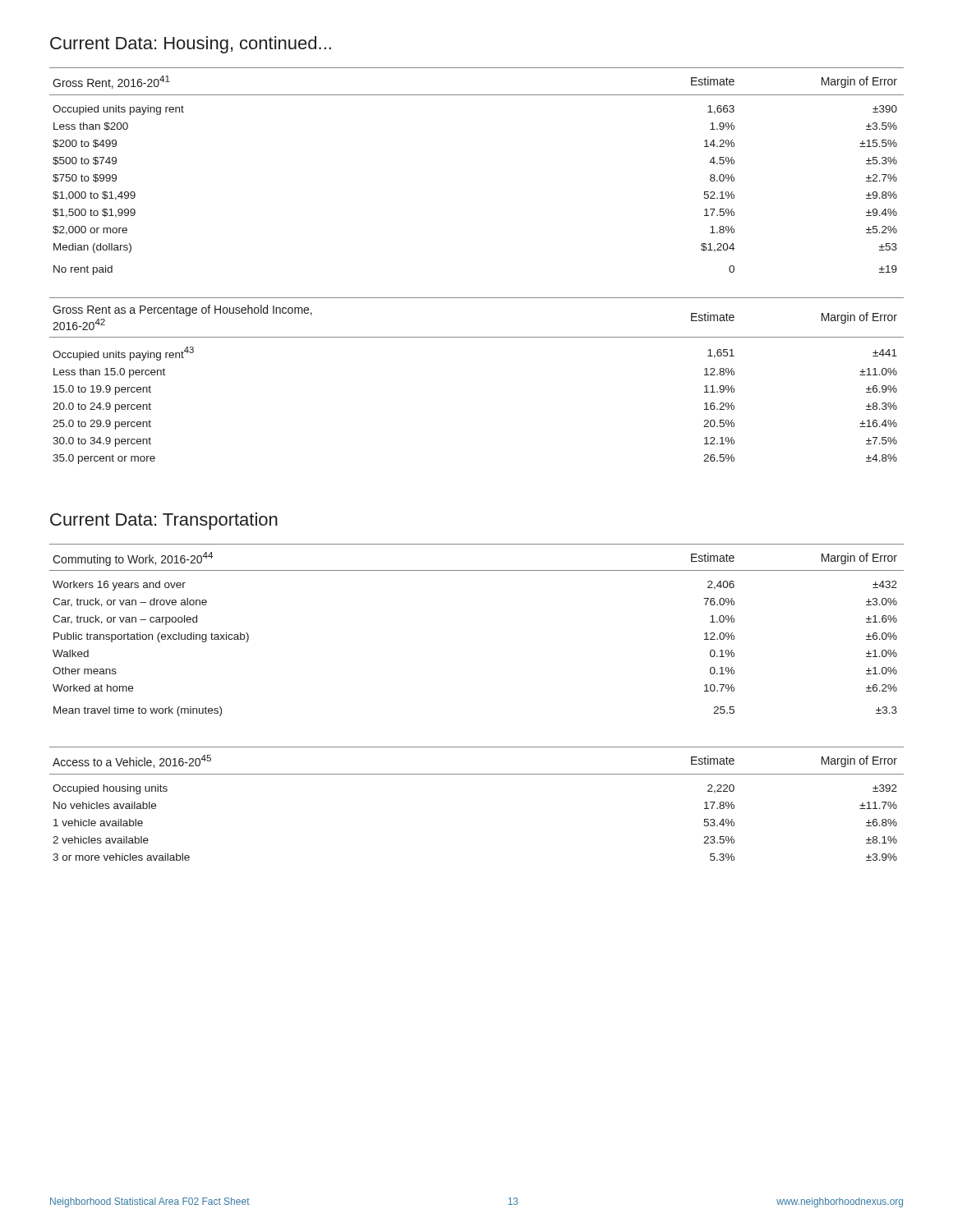The image size is (953, 1232).
Task: Click on the table containing "2 vehicles available"
Action: [476, 806]
